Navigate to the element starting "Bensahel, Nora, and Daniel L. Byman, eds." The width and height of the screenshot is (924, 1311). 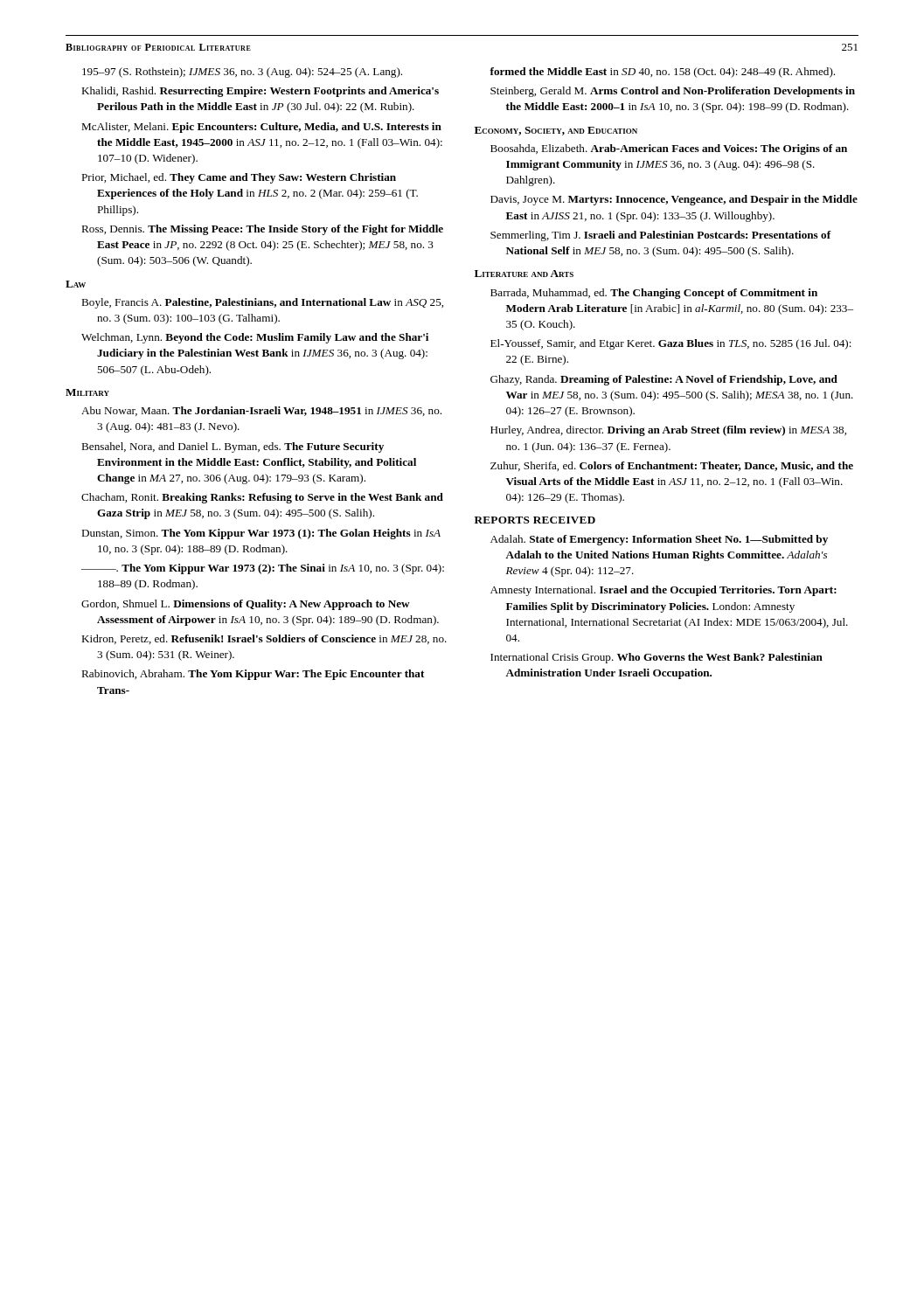click(249, 462)
